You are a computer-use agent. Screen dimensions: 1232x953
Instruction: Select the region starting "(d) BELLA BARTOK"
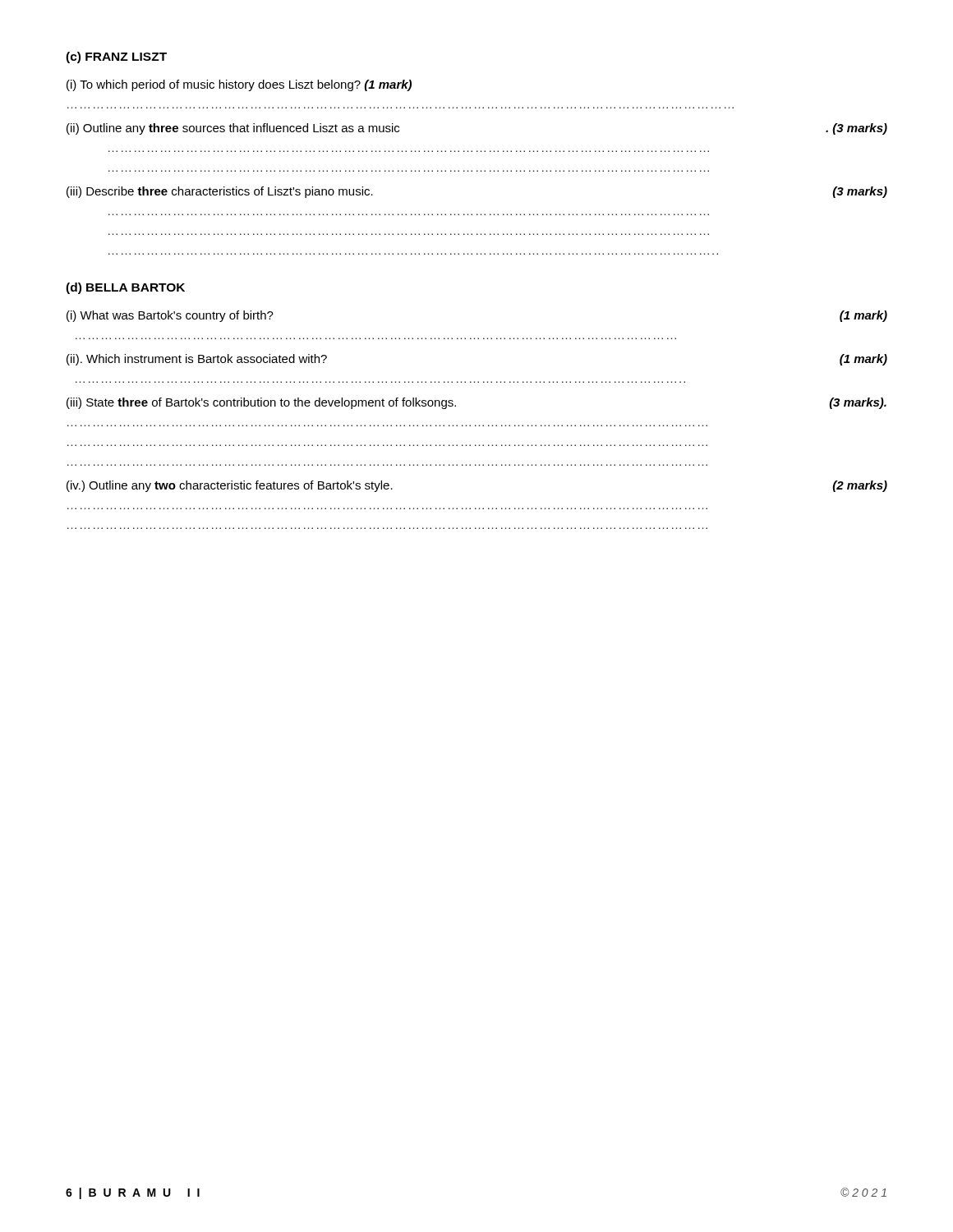click(126, 287)
